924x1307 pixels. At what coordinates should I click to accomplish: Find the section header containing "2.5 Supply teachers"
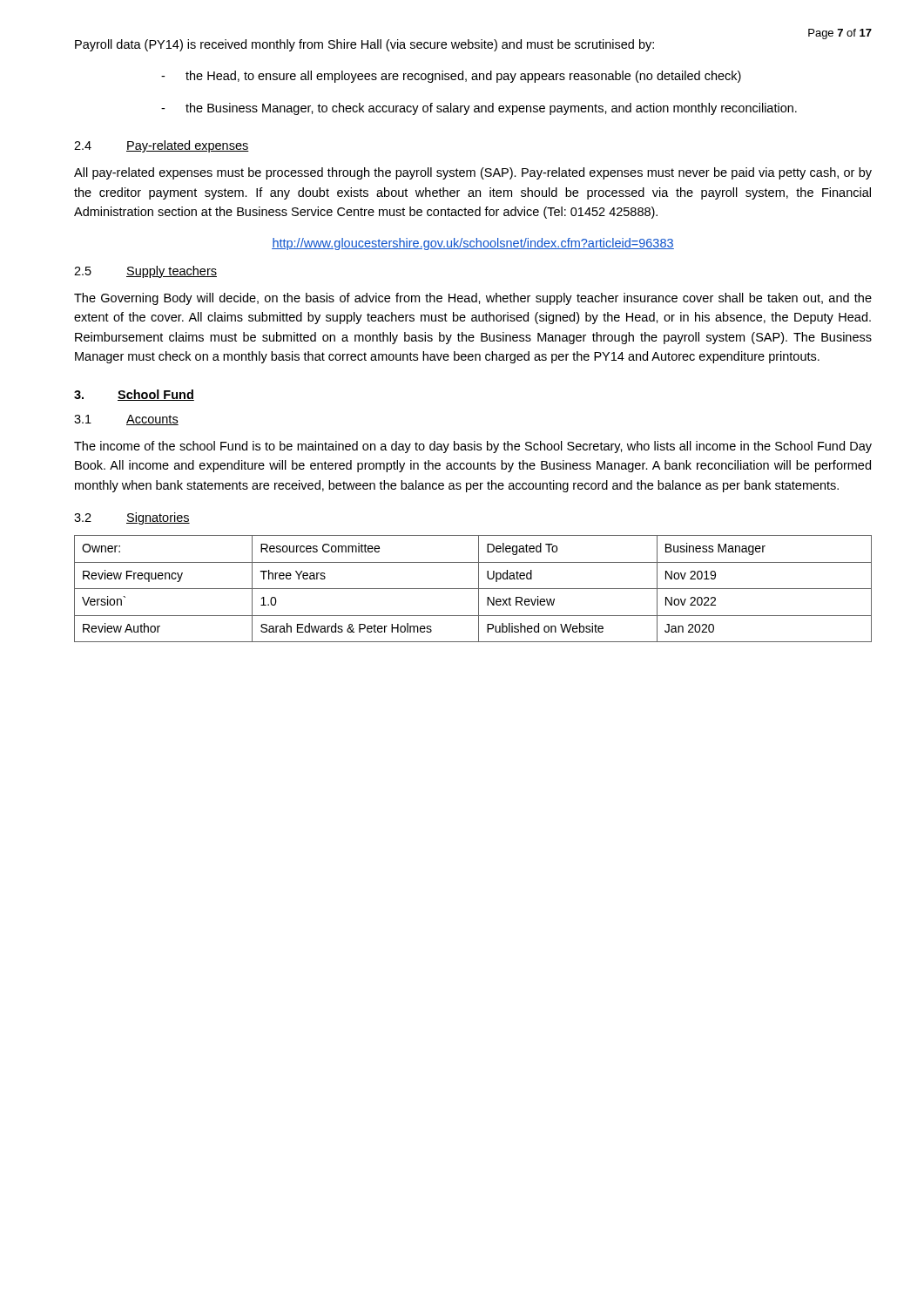point(145,271)
